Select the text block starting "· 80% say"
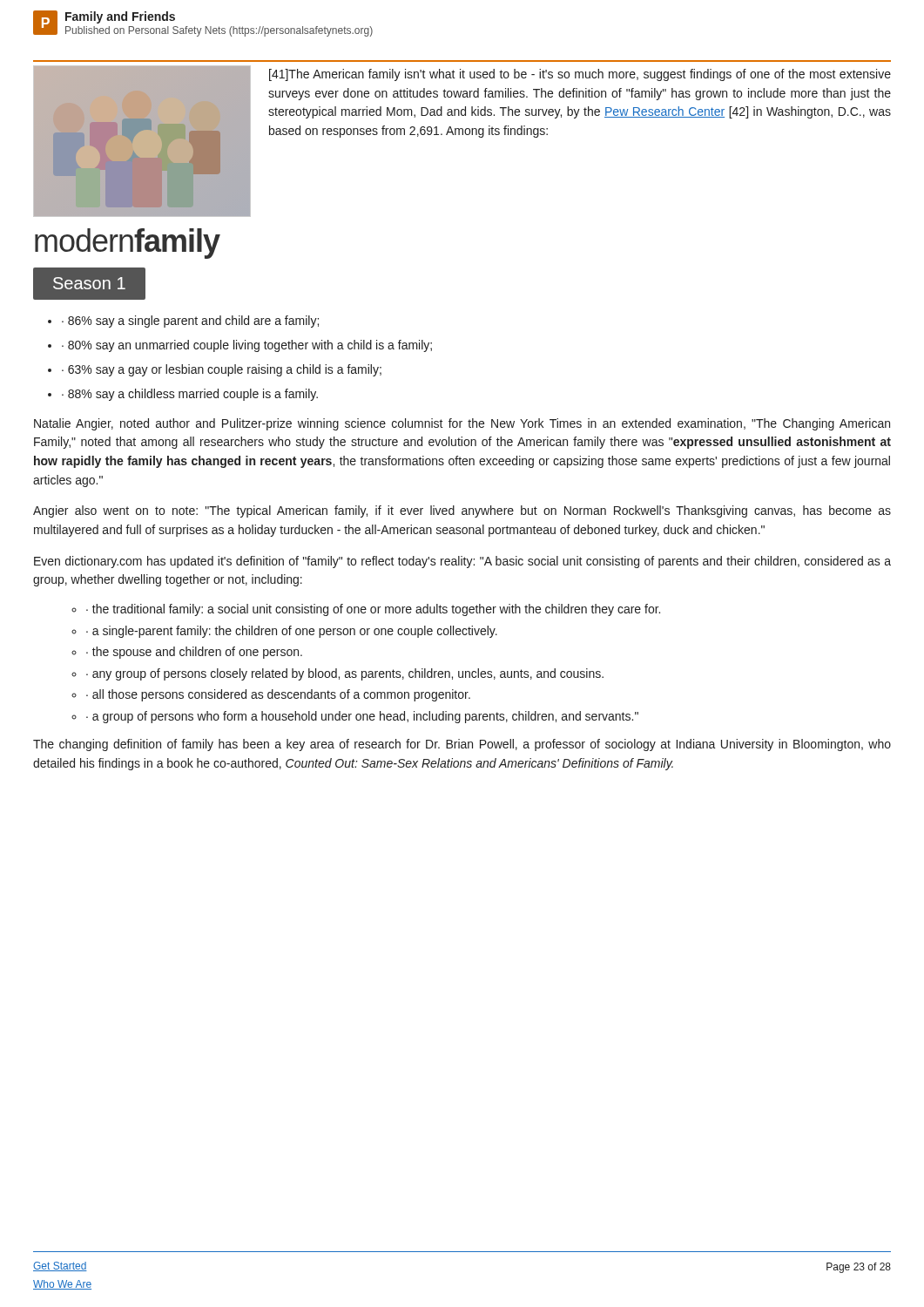The width and height of the screenshot is (924, 1307). (247, 345)
